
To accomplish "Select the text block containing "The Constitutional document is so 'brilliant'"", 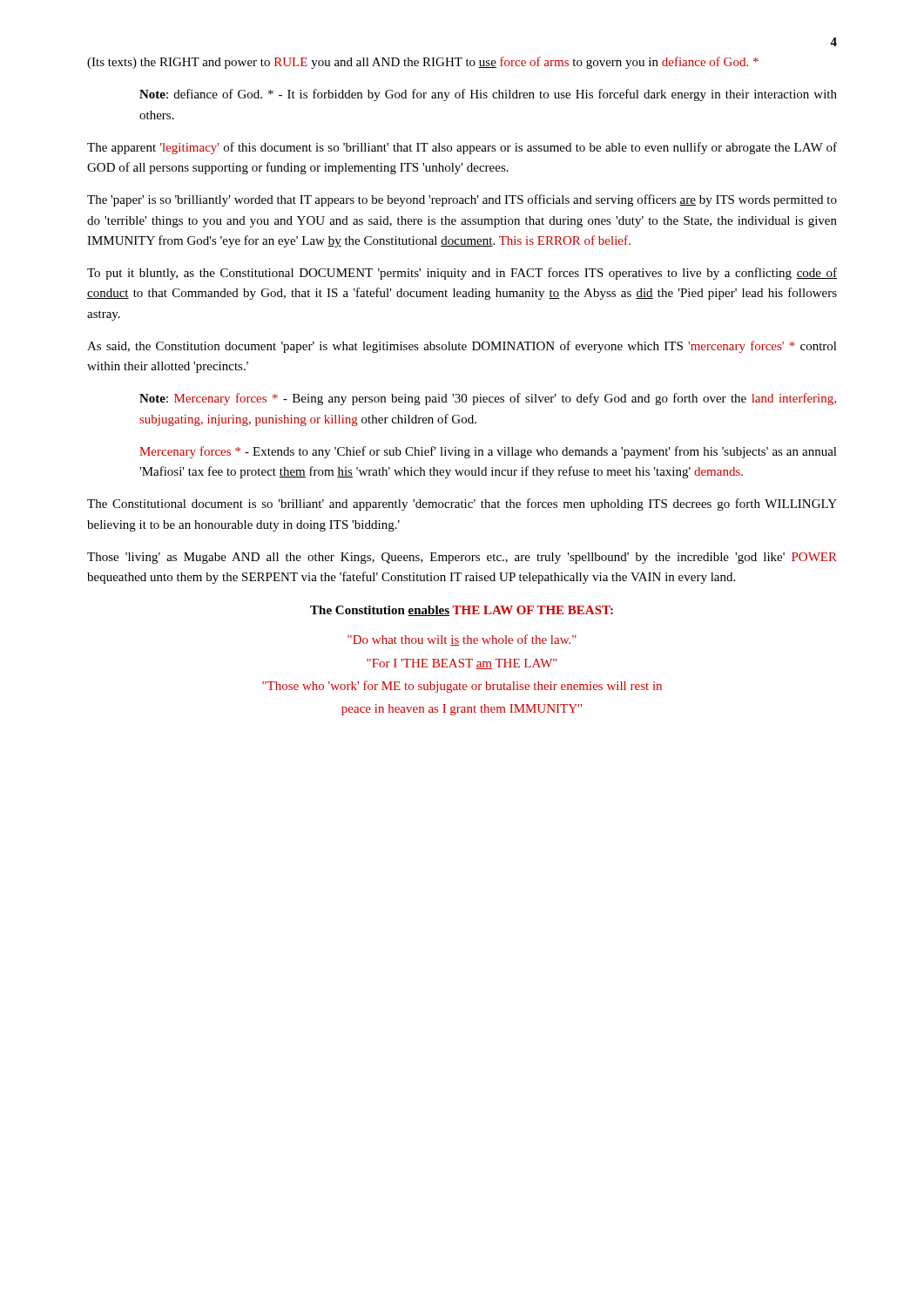I will coord(462,514).
